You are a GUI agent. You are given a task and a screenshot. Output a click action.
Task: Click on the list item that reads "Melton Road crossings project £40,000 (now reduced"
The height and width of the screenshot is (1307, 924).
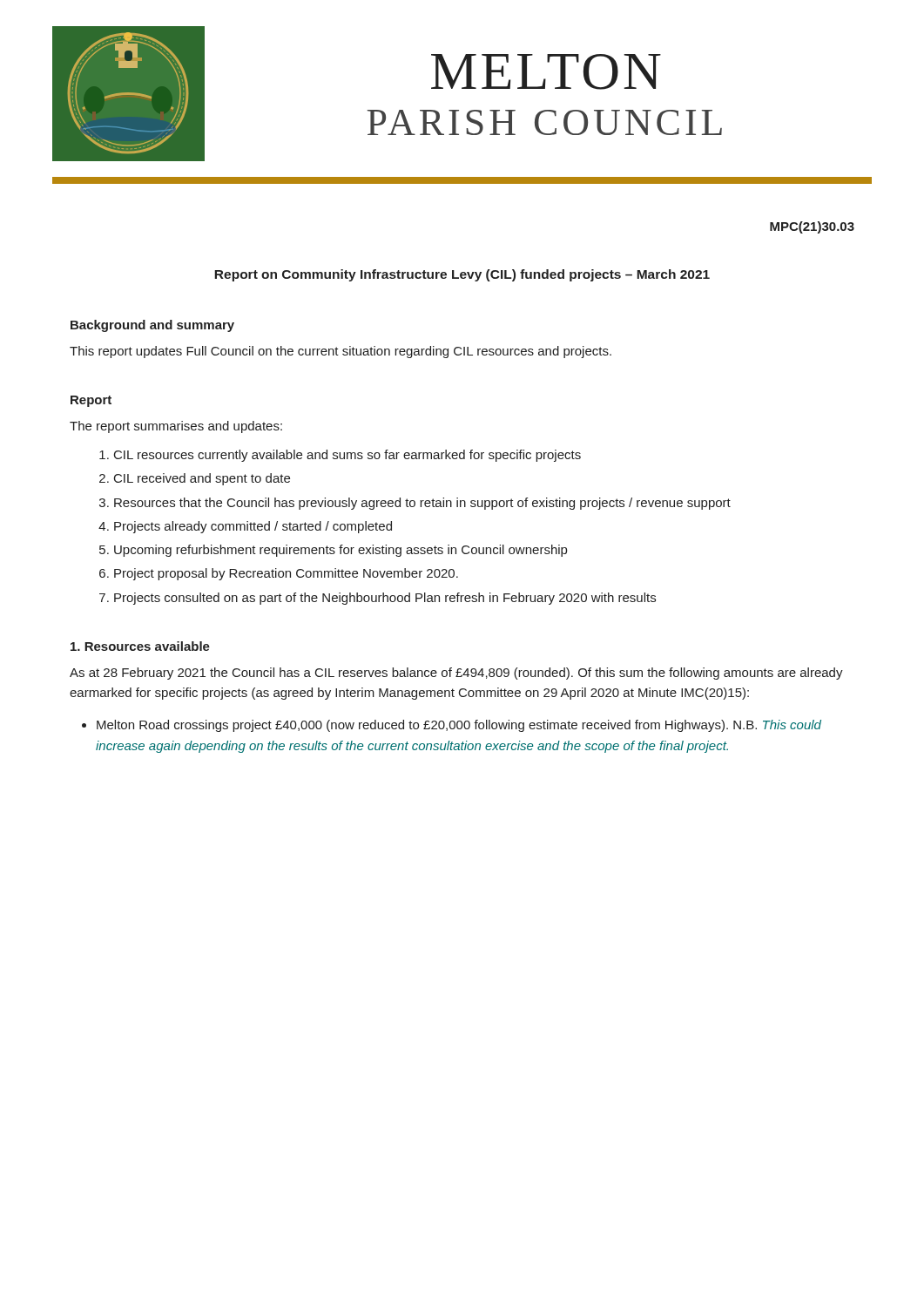click(x=458, y=735)
